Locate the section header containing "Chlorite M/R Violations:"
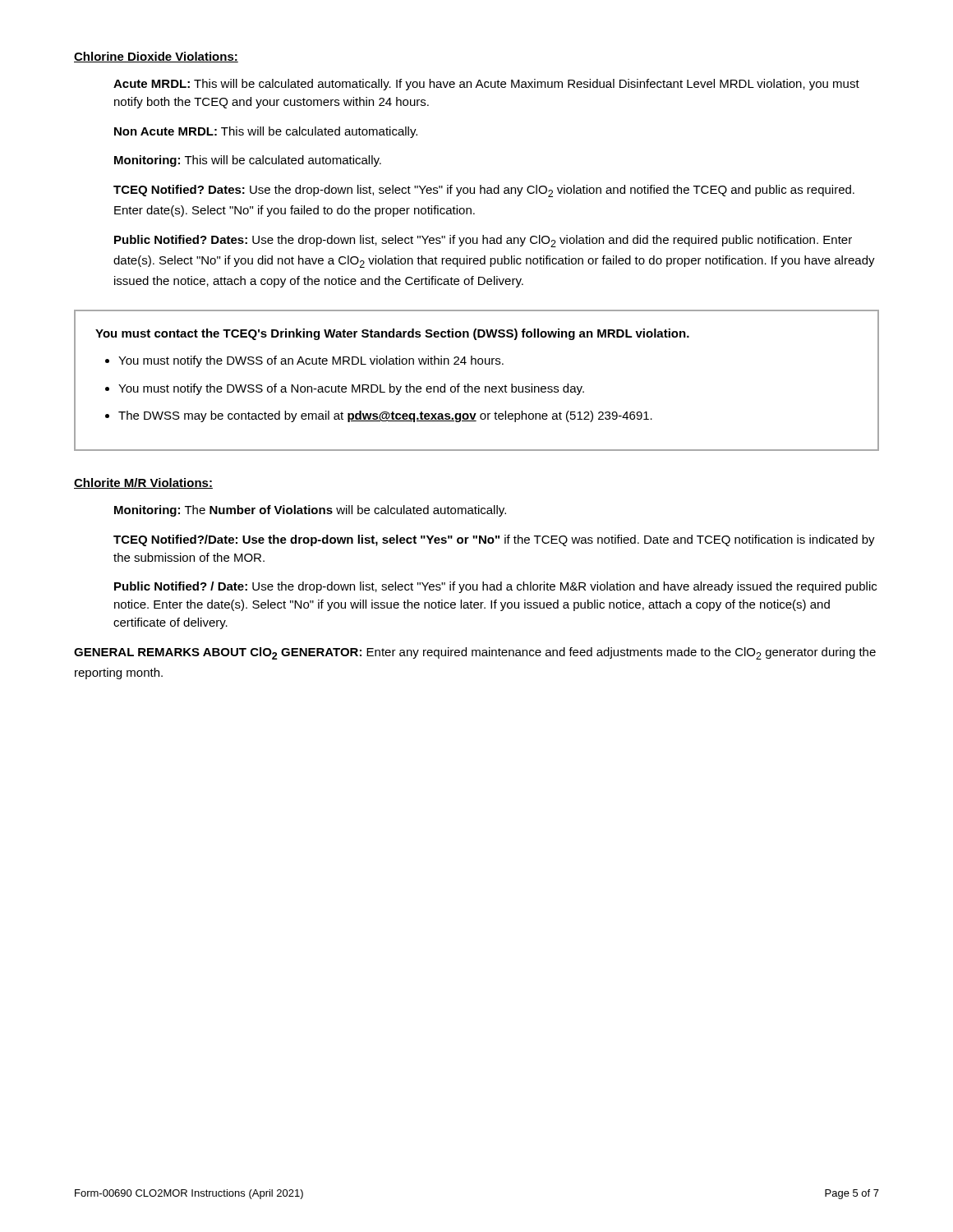The image size is (953, 1232). [143, 483]
